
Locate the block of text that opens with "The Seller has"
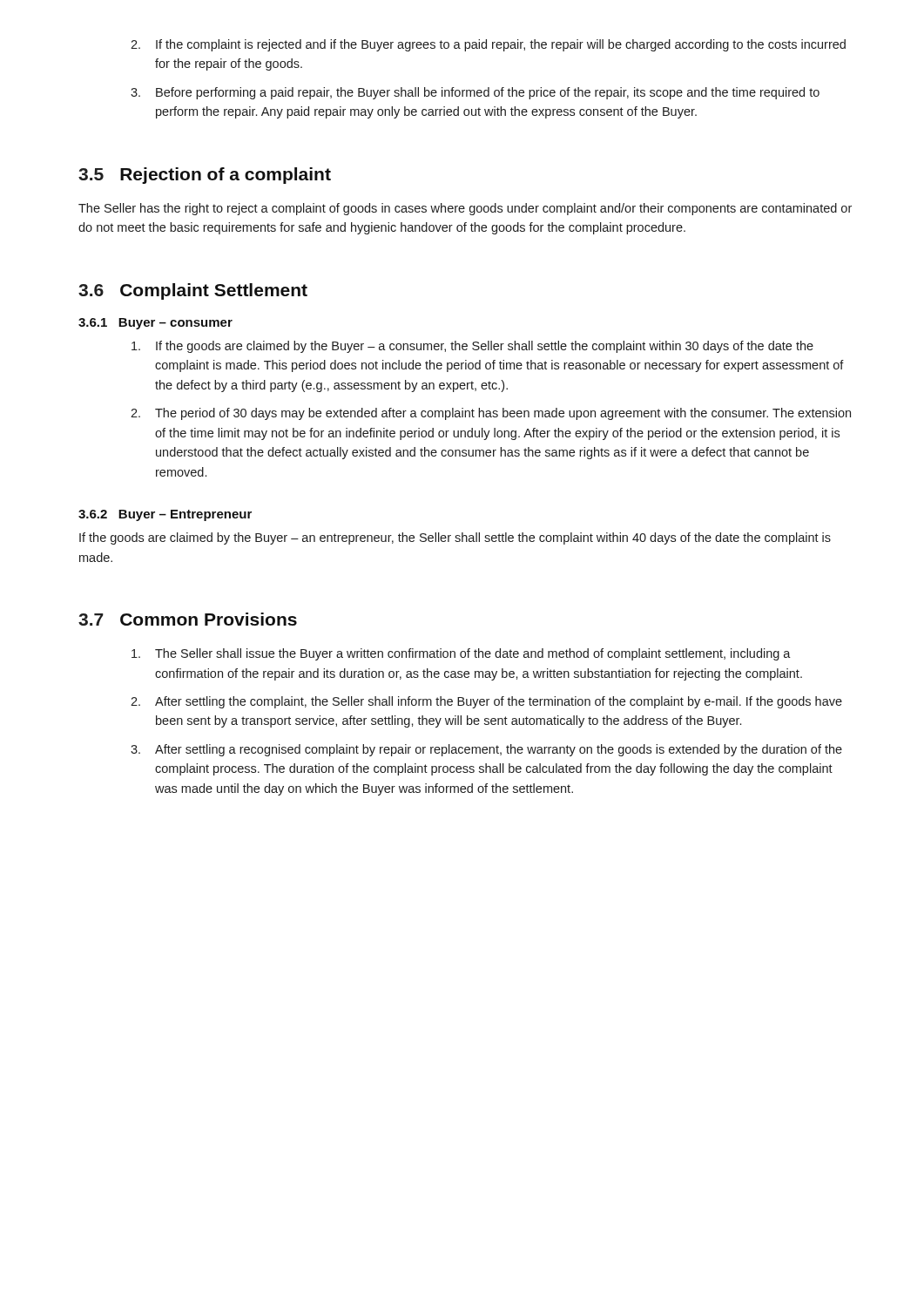click(465, 218)
